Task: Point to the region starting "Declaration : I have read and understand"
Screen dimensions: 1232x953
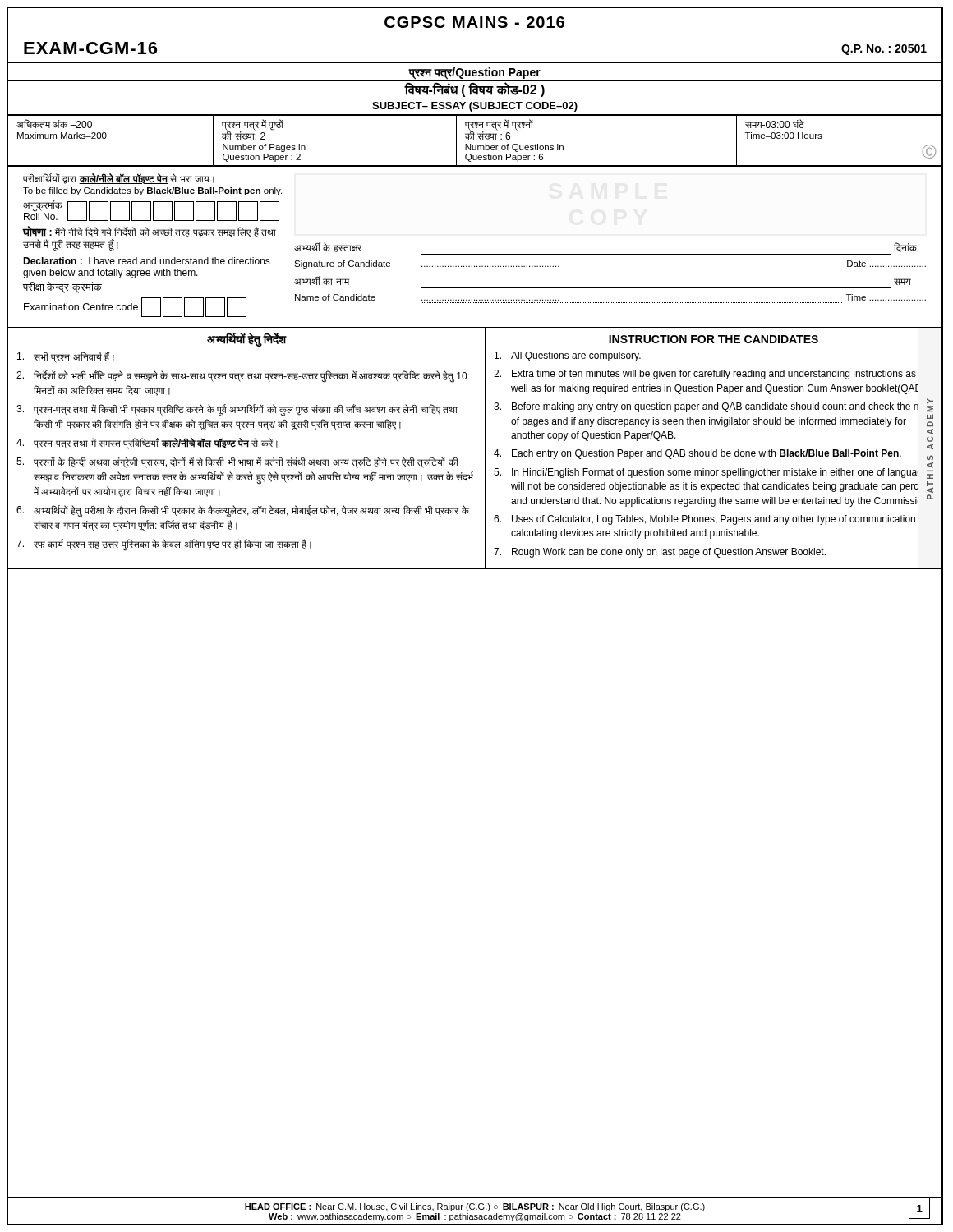Action: point(147,267)
